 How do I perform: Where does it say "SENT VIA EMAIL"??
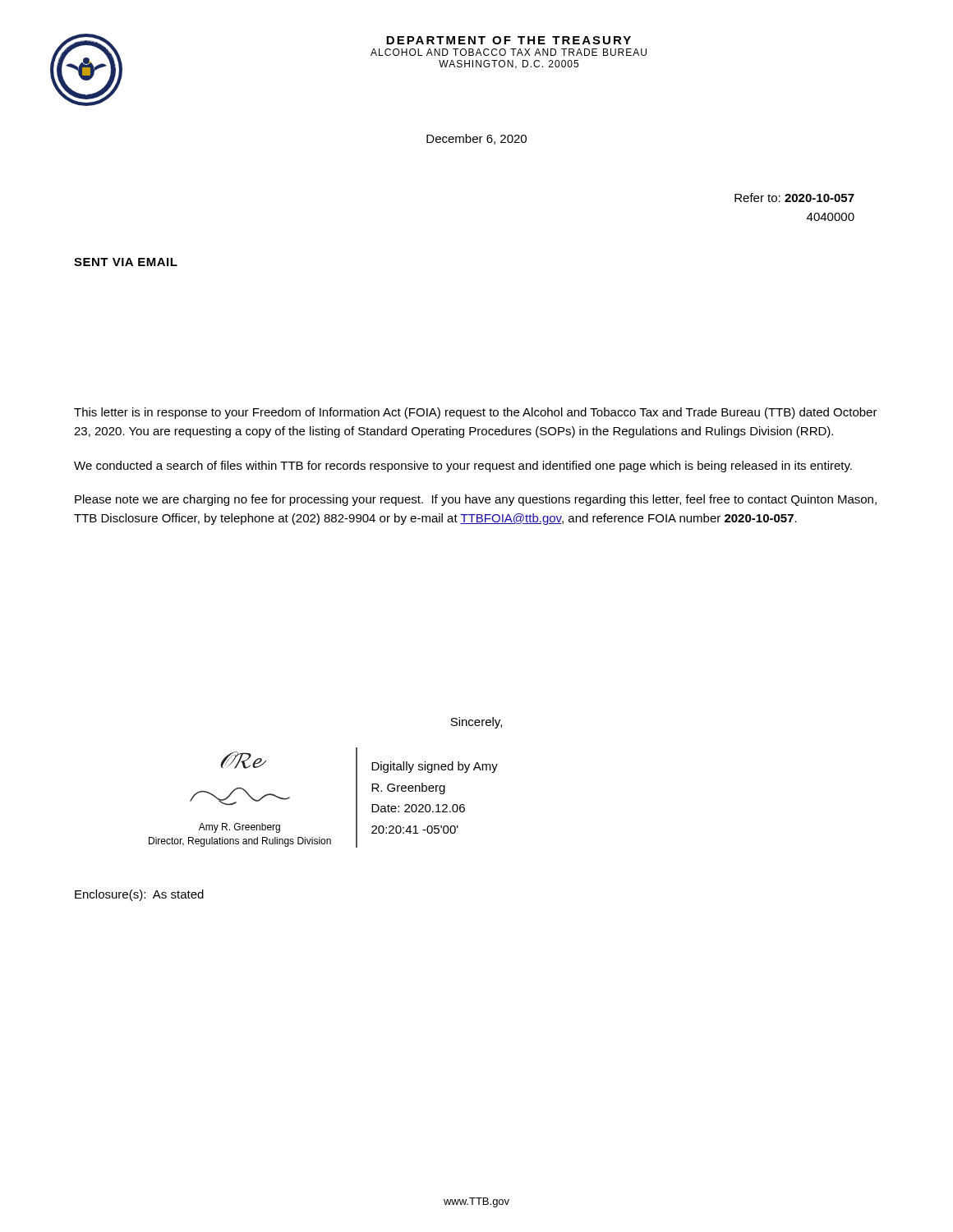[126, 262]
